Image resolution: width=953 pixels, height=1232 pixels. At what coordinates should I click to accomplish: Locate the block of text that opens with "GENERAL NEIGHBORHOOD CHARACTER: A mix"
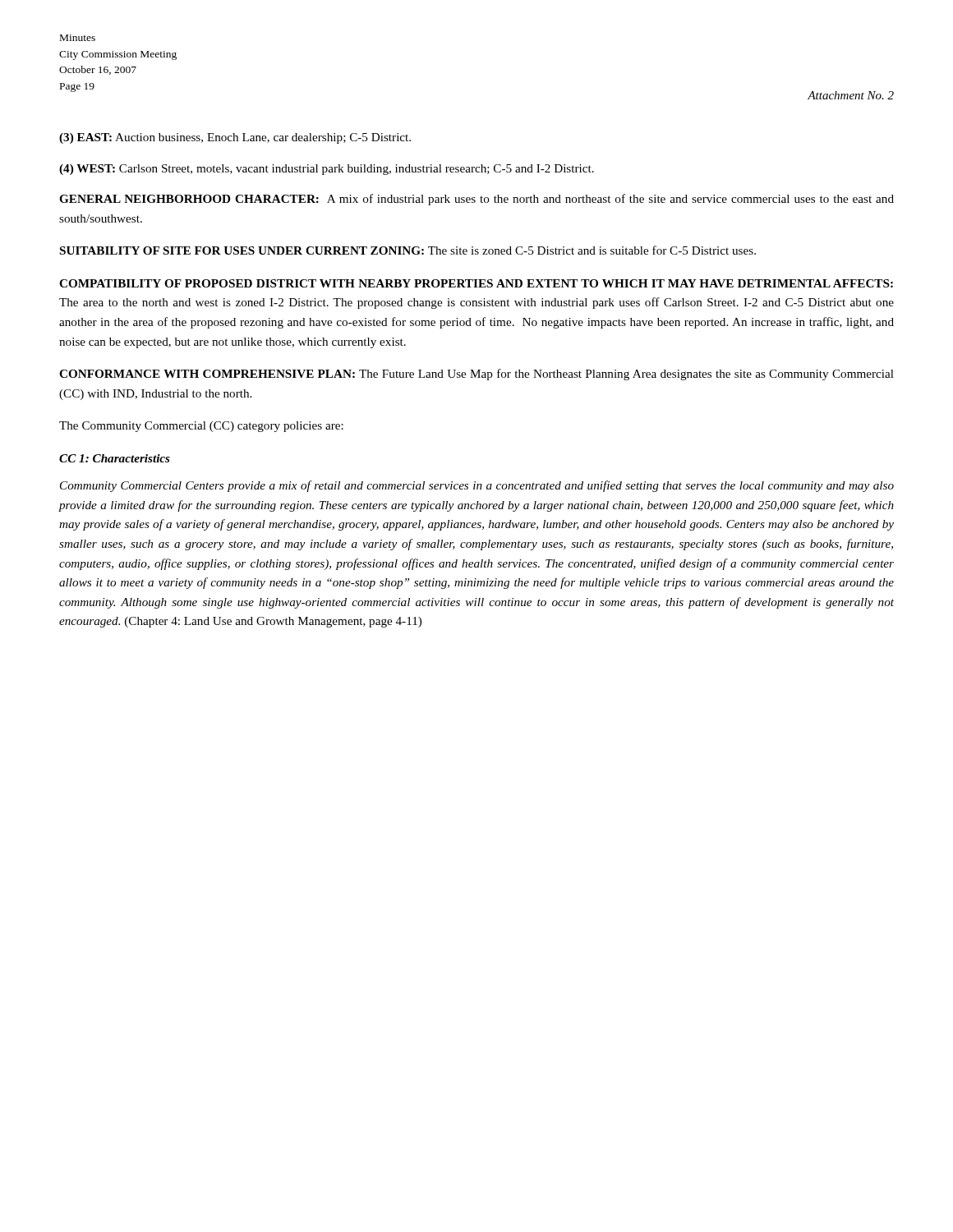point(476,208)
